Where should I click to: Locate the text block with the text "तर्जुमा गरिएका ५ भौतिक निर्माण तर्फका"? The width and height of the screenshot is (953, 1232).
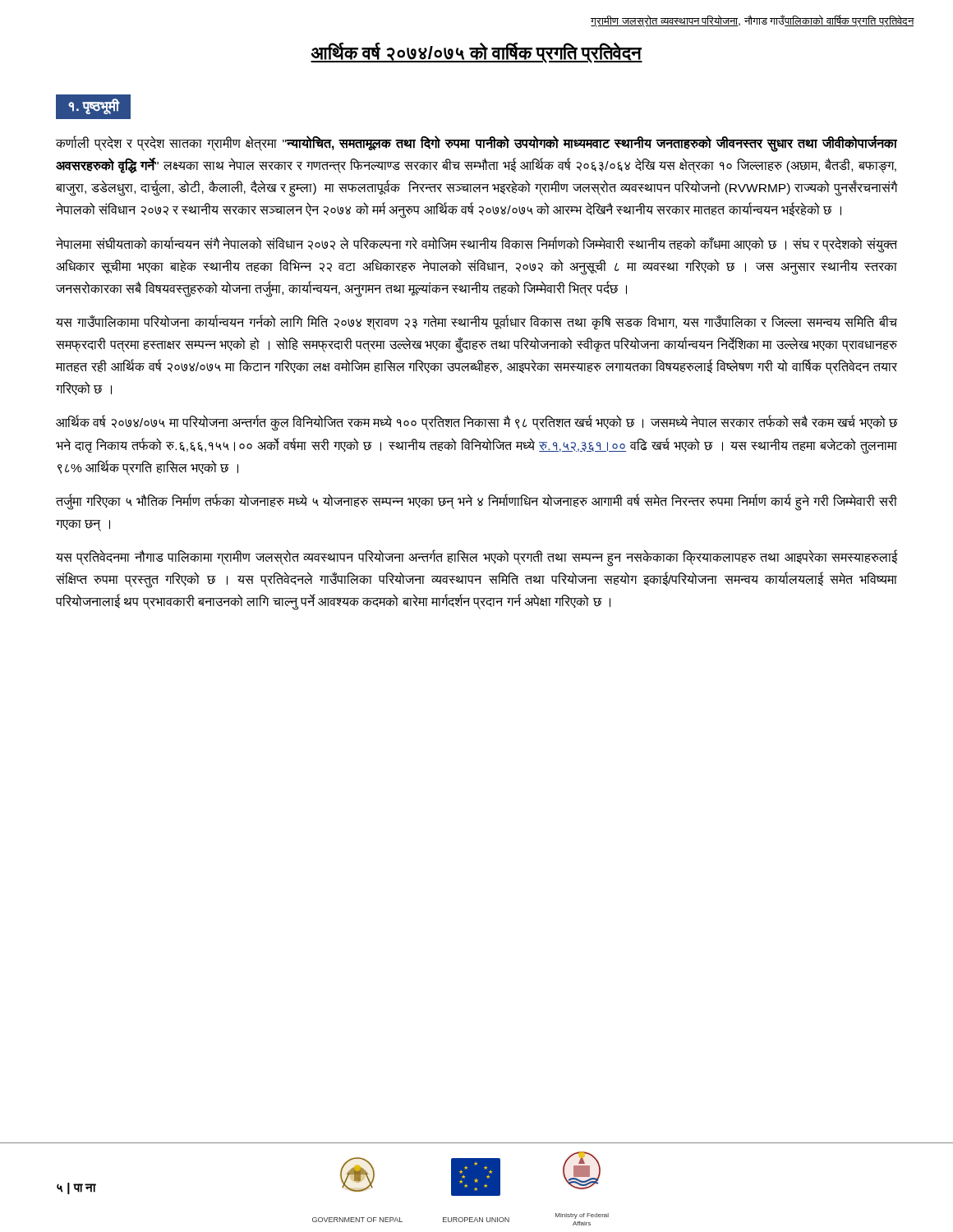pos(476,512)
